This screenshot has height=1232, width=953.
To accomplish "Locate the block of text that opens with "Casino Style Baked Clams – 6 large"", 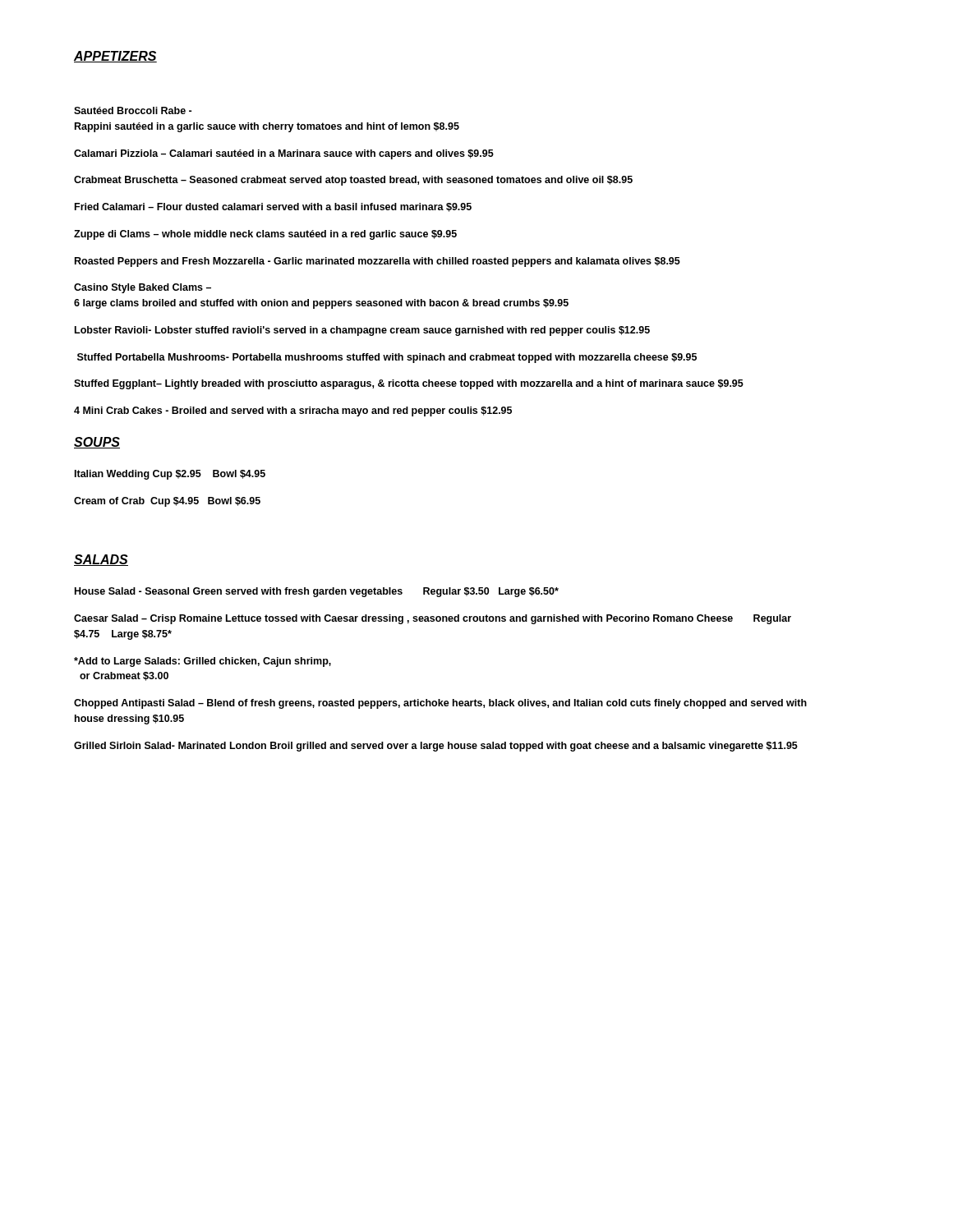I will (321, 295).
